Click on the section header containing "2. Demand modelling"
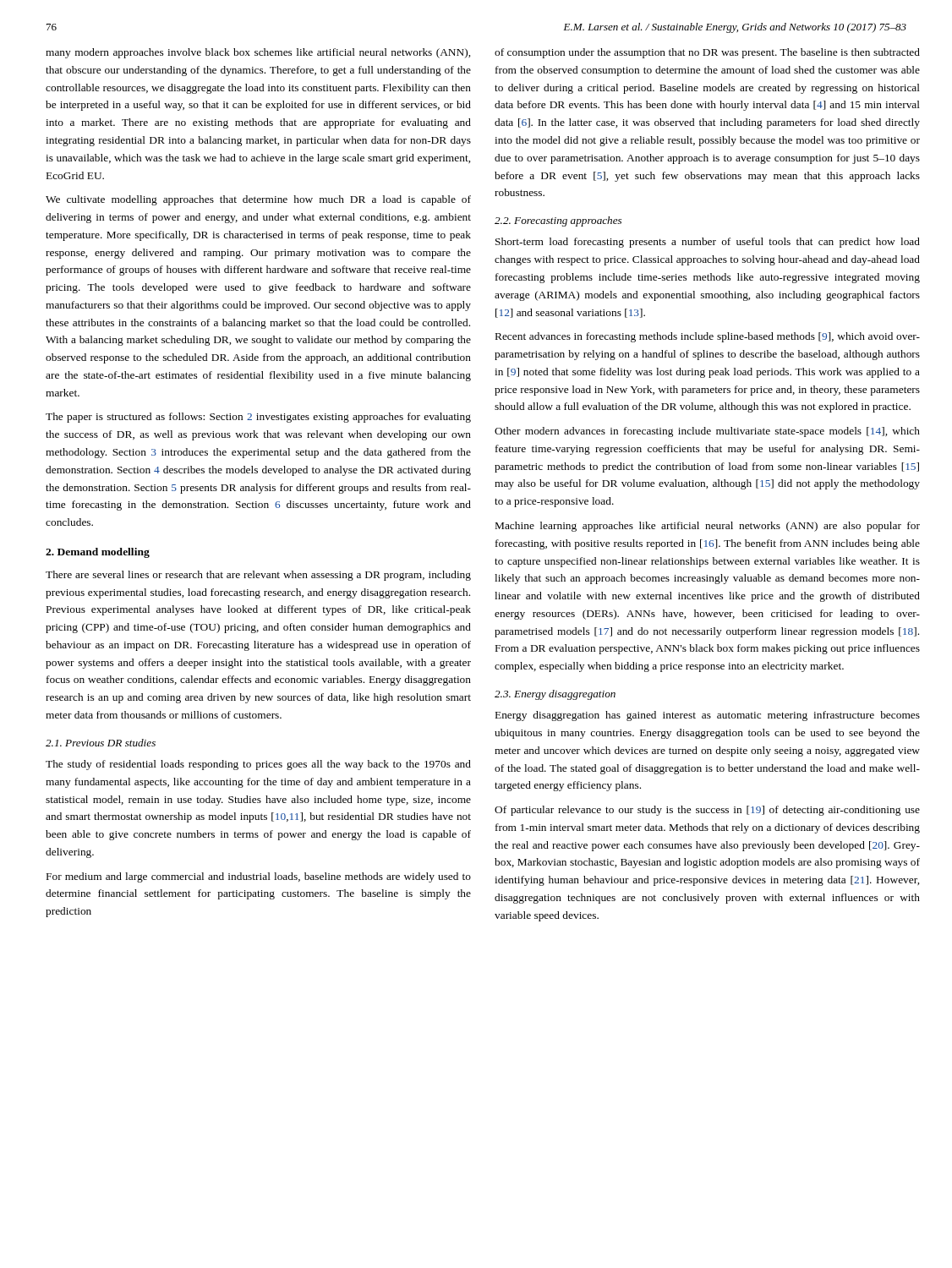This screenshot has height=1268, width=952. pyautogui.click(x=98, y=553)
